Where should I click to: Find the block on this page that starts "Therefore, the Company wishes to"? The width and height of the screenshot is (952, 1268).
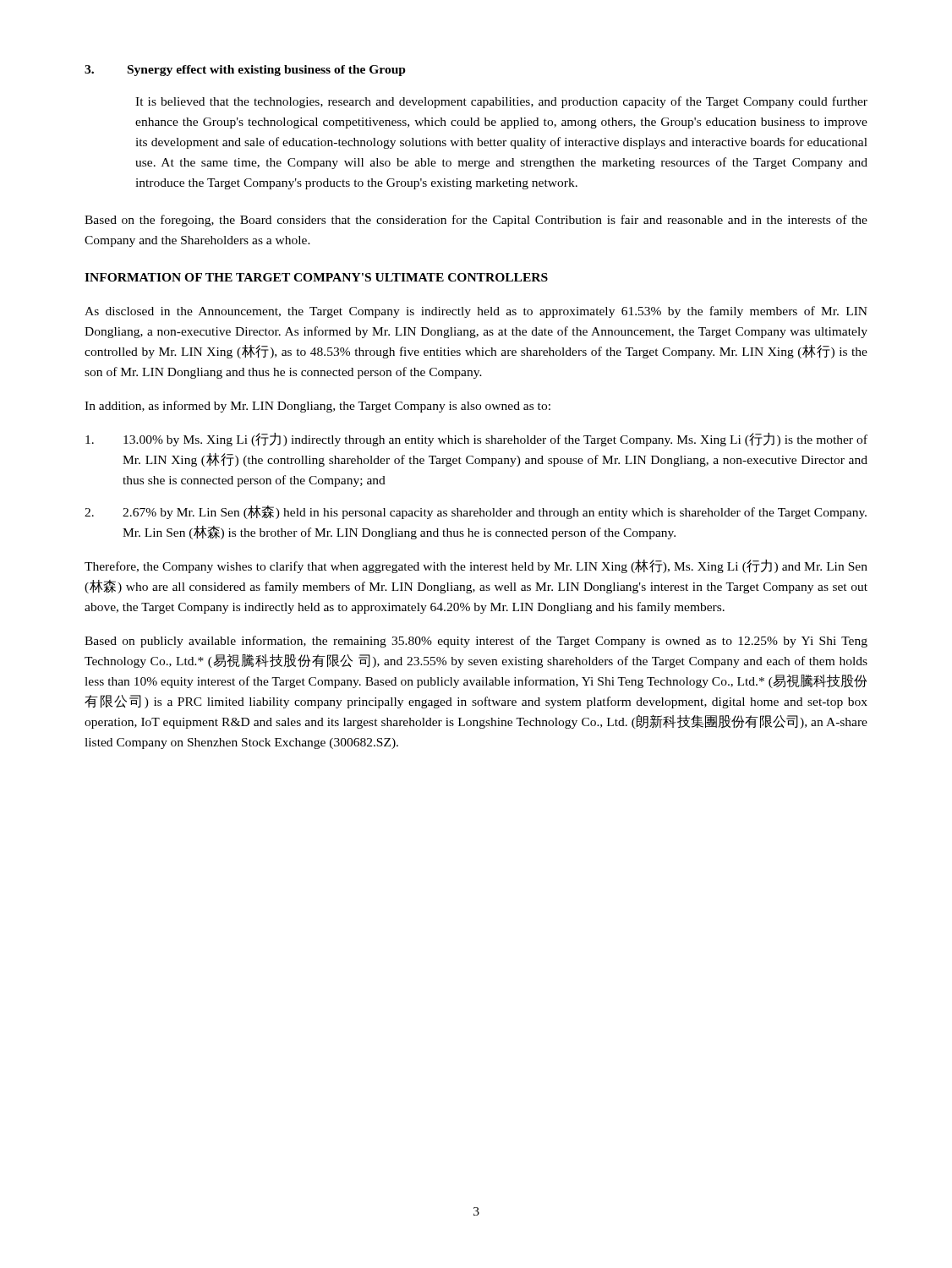[x=476, y=587]
